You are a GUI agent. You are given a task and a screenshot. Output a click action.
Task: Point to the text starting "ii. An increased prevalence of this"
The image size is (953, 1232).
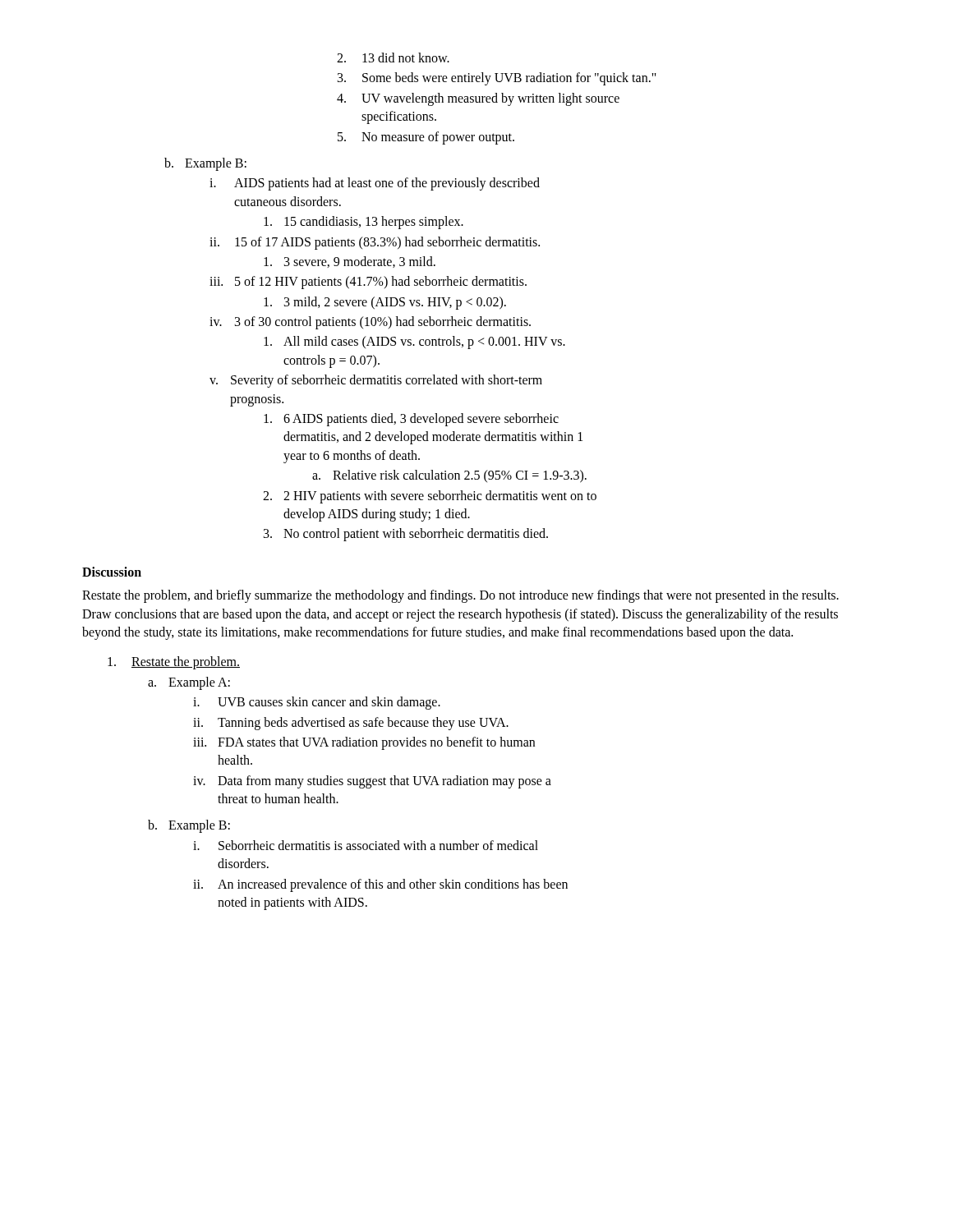coord(532,894)
